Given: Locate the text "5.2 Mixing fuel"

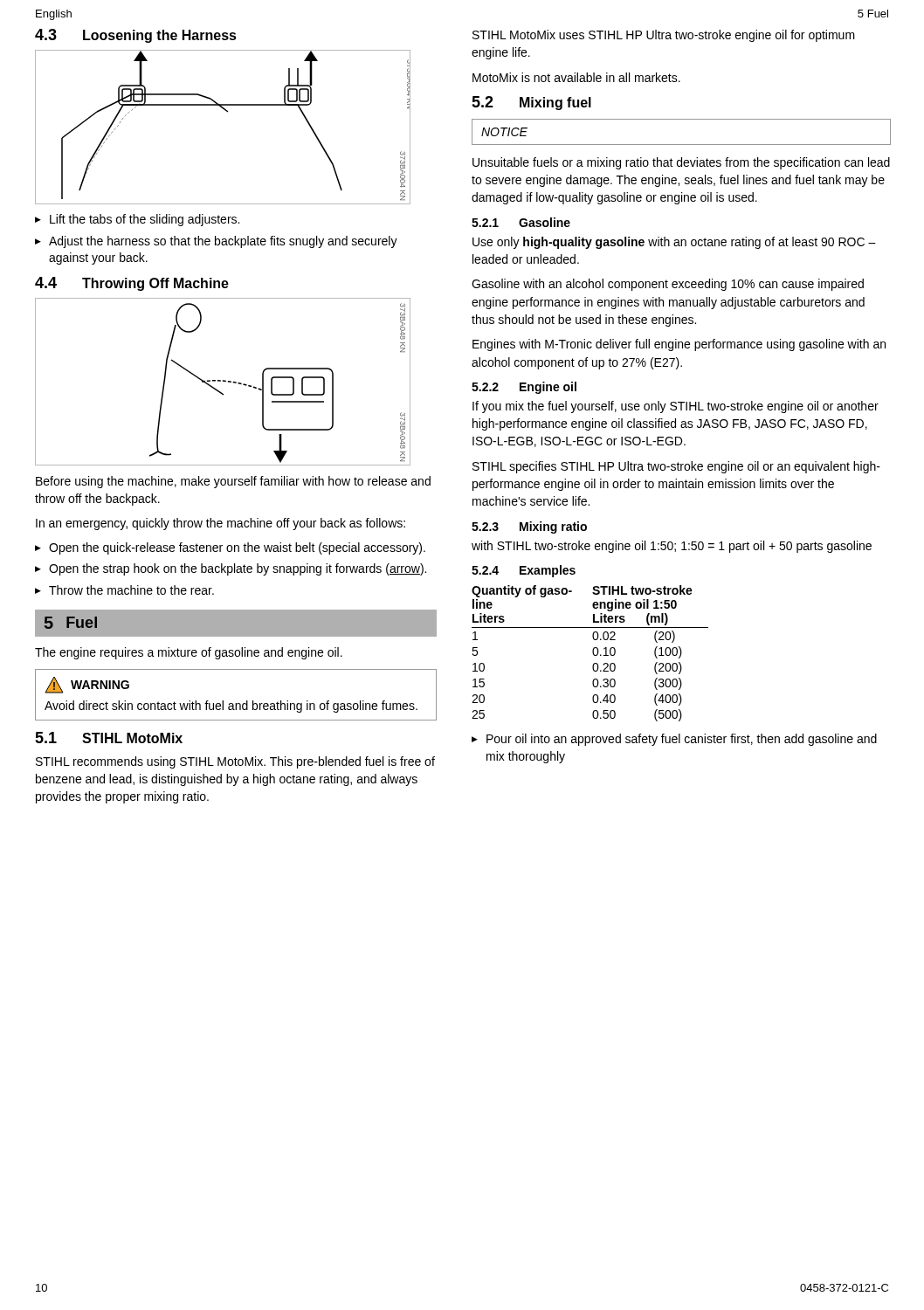Looking at the screenshot, I should pos(531,103).
